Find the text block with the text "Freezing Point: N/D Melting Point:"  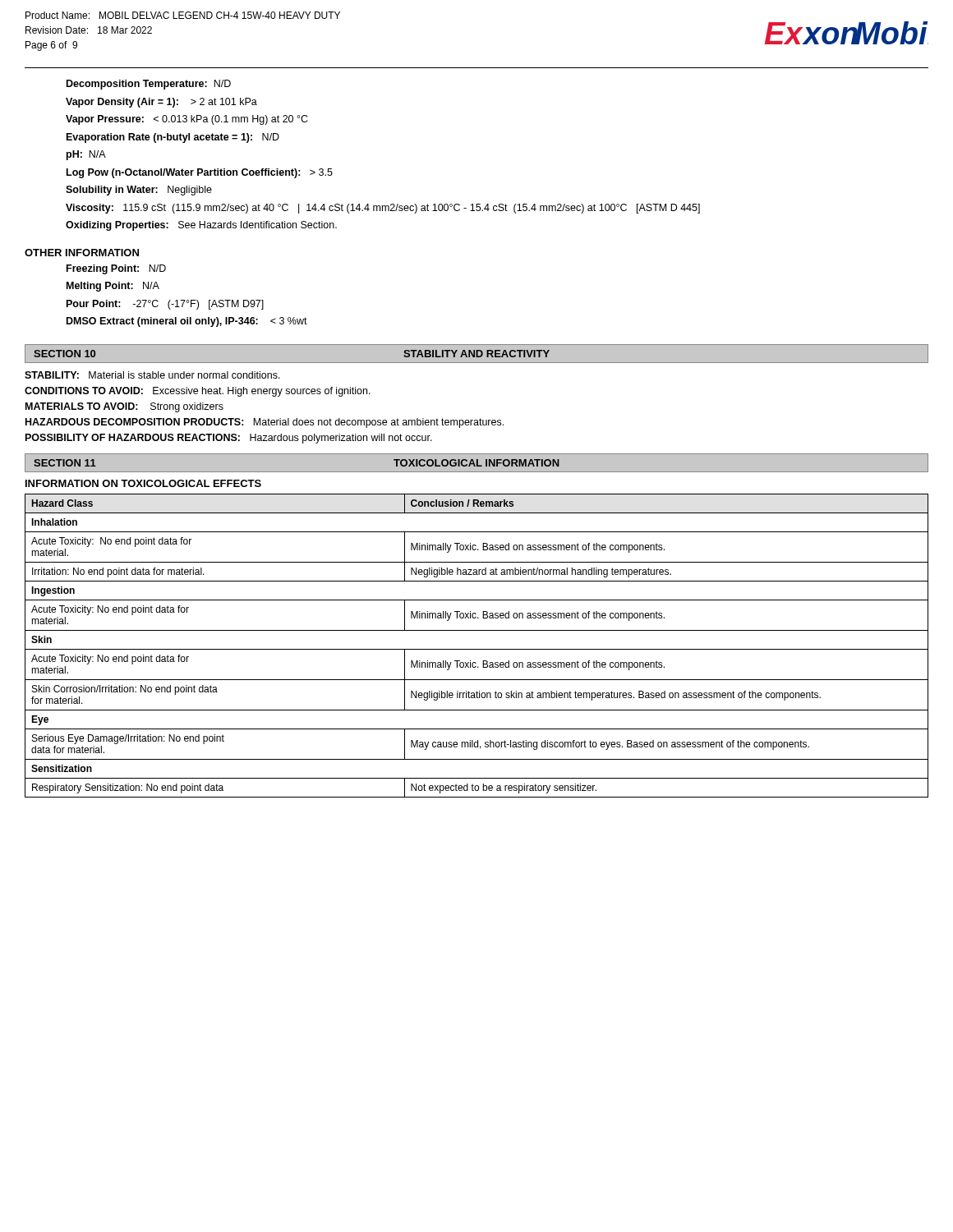coord(186,295)
